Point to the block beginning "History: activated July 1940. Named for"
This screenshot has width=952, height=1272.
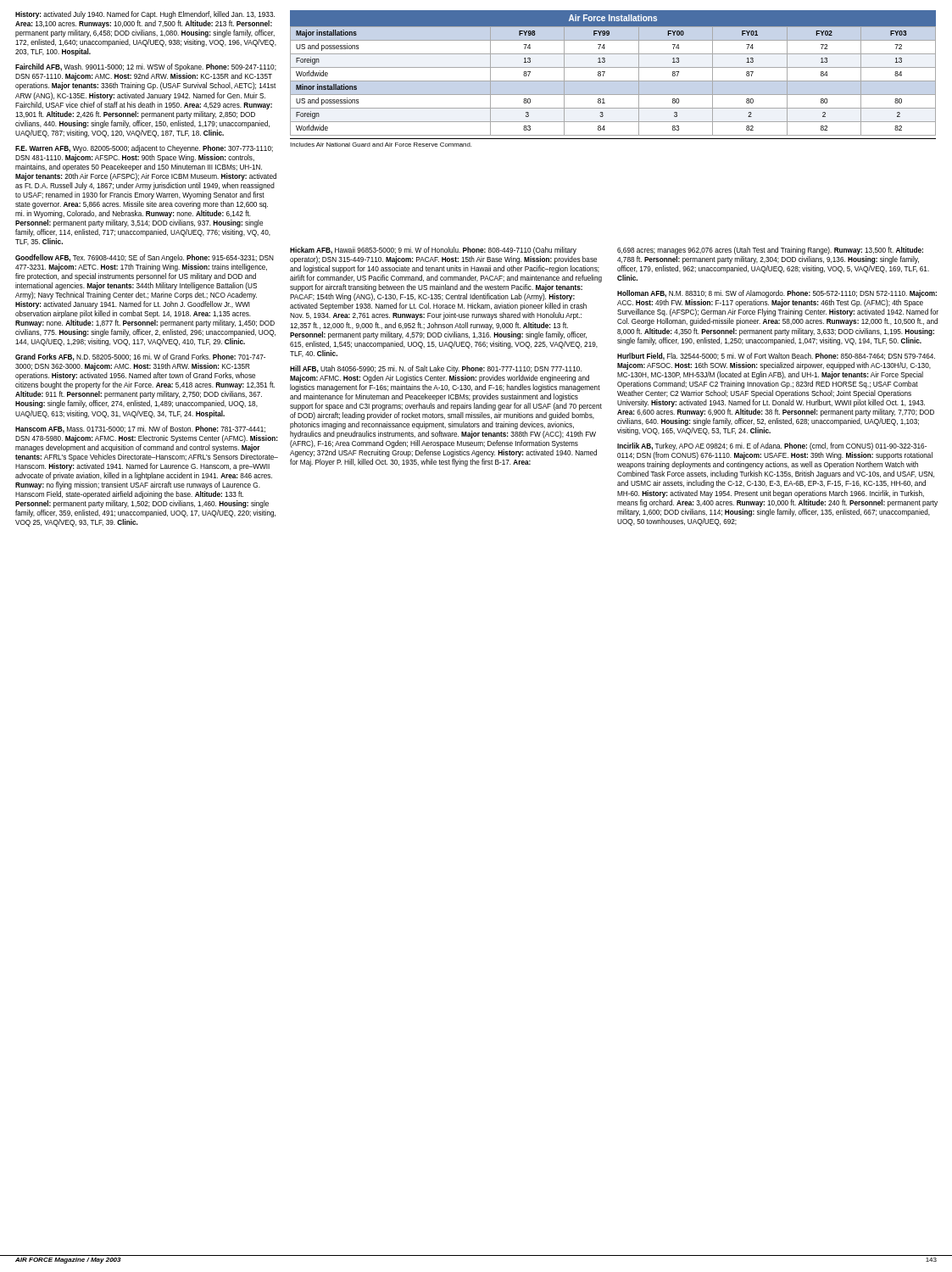pos(146,34)
